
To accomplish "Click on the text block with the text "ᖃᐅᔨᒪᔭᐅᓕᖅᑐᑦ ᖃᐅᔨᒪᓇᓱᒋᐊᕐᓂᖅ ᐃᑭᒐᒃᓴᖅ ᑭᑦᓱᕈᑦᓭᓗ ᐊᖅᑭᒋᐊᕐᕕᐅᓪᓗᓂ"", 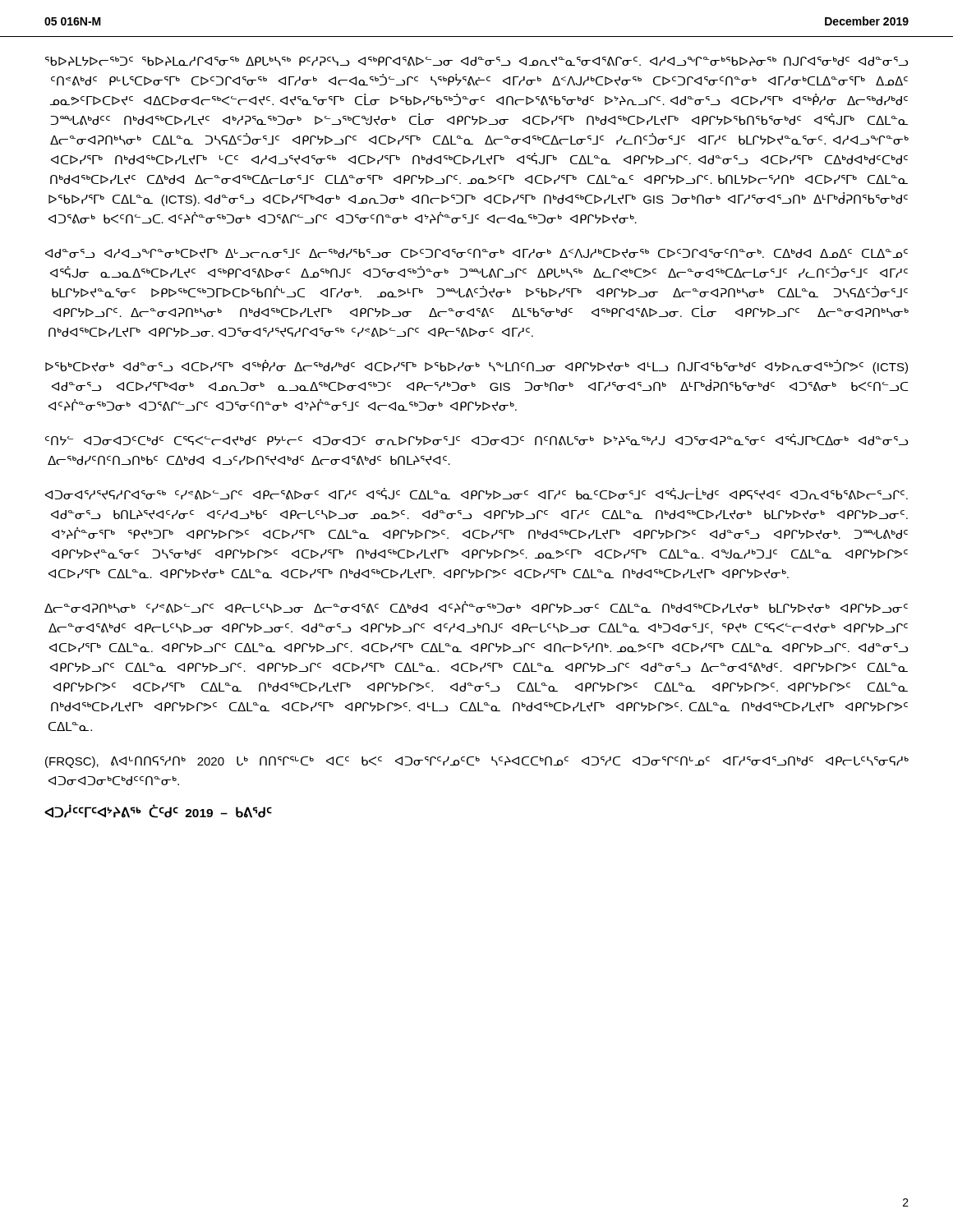I will (476, 140).
